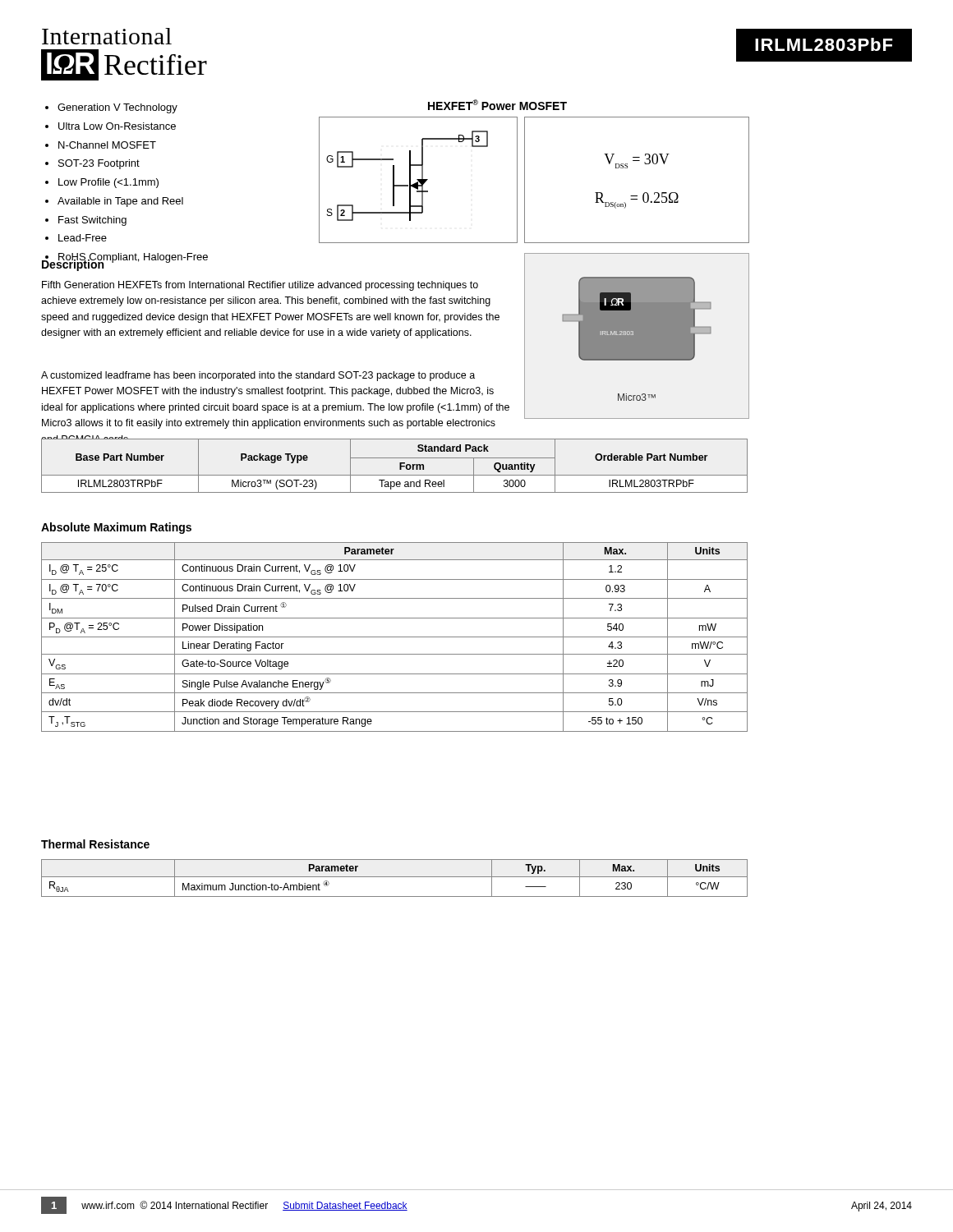Viewport: 953px width, 1232px height.
Task: Locate the photo
Action: pyautogui.click(x=637, y=336)
